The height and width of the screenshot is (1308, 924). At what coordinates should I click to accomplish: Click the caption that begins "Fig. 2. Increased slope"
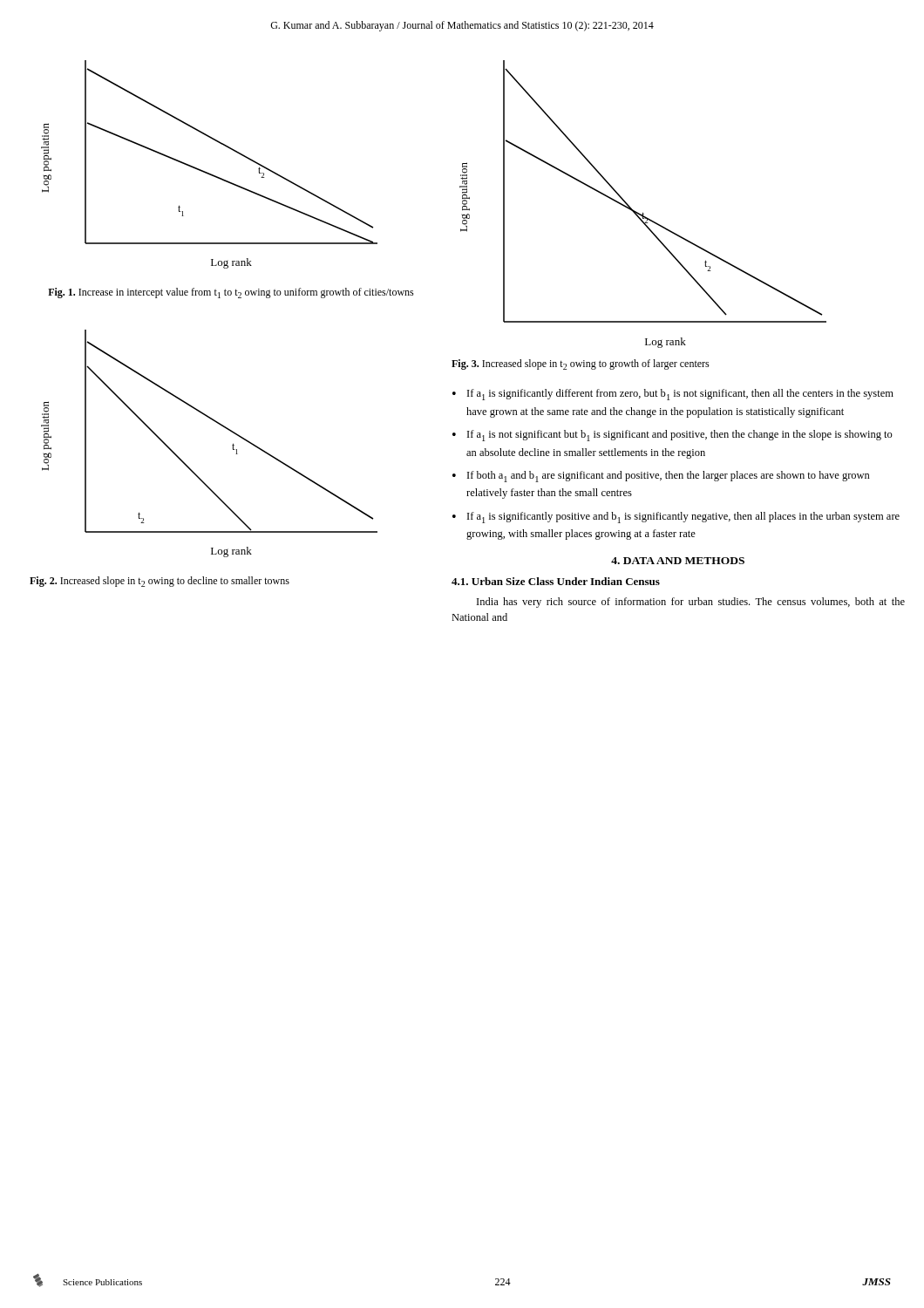point(160,582)
